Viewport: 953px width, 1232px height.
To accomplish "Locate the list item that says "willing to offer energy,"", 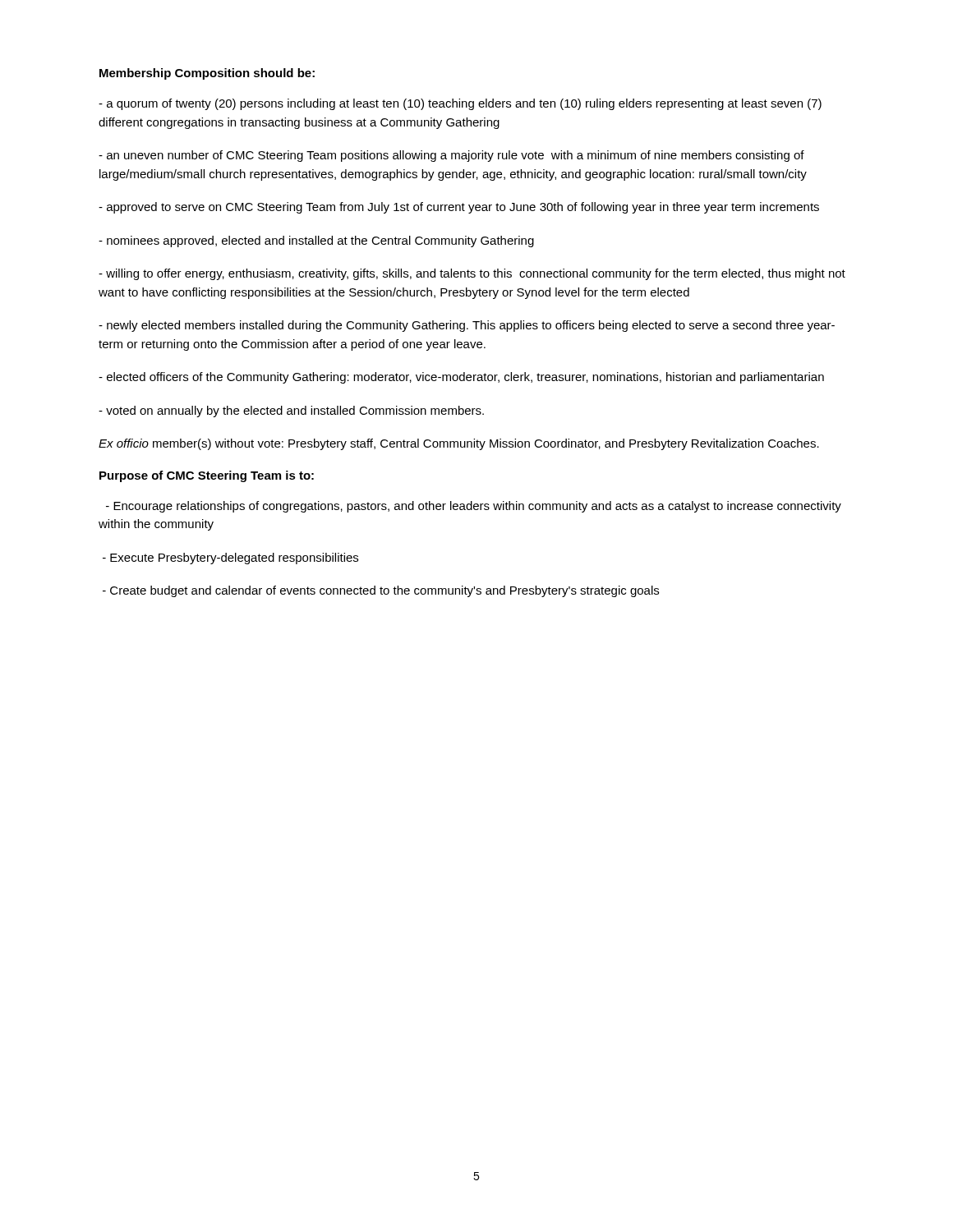I will 472,282.
